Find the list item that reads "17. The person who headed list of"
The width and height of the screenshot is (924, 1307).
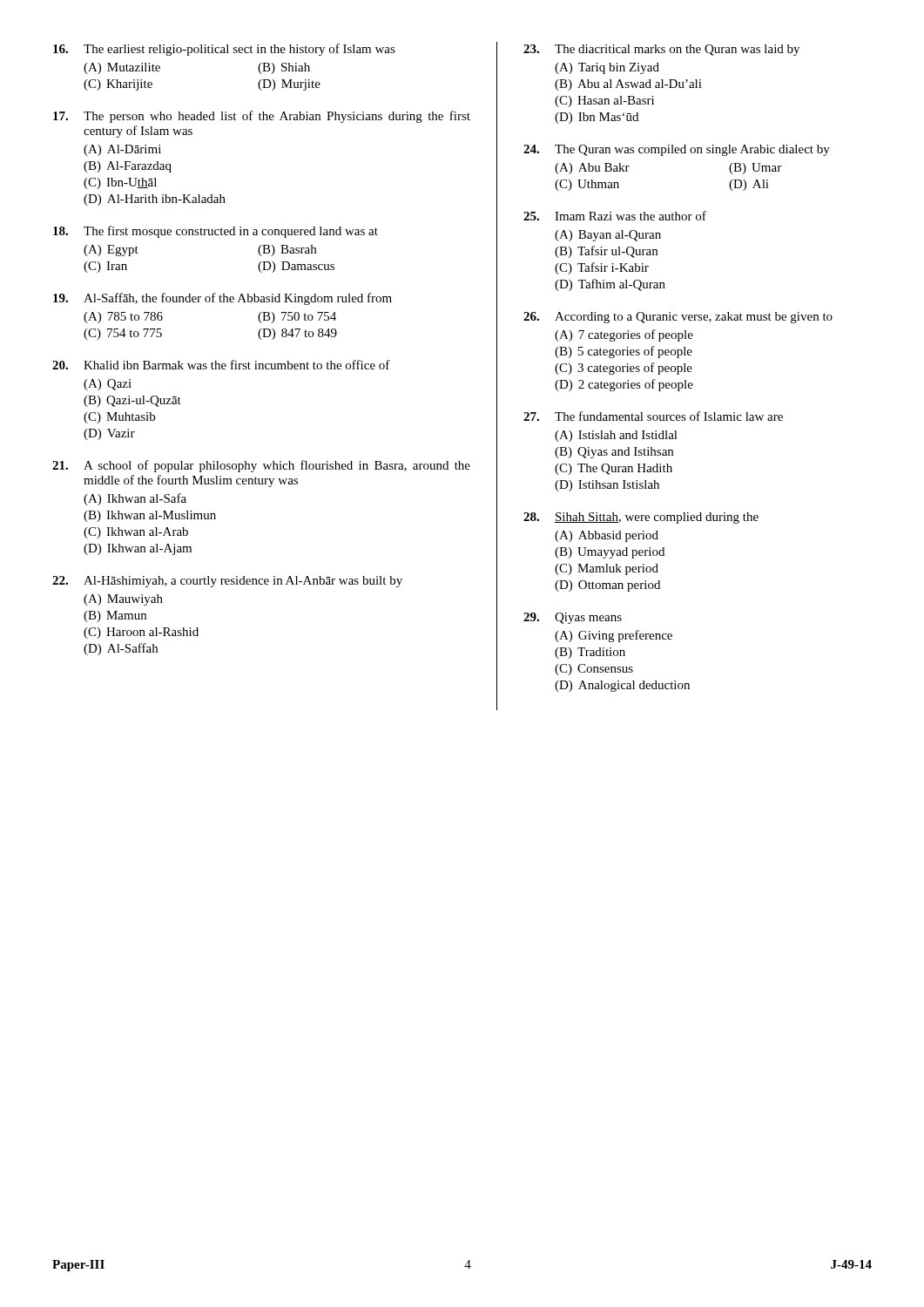click(x=262, y=117)
